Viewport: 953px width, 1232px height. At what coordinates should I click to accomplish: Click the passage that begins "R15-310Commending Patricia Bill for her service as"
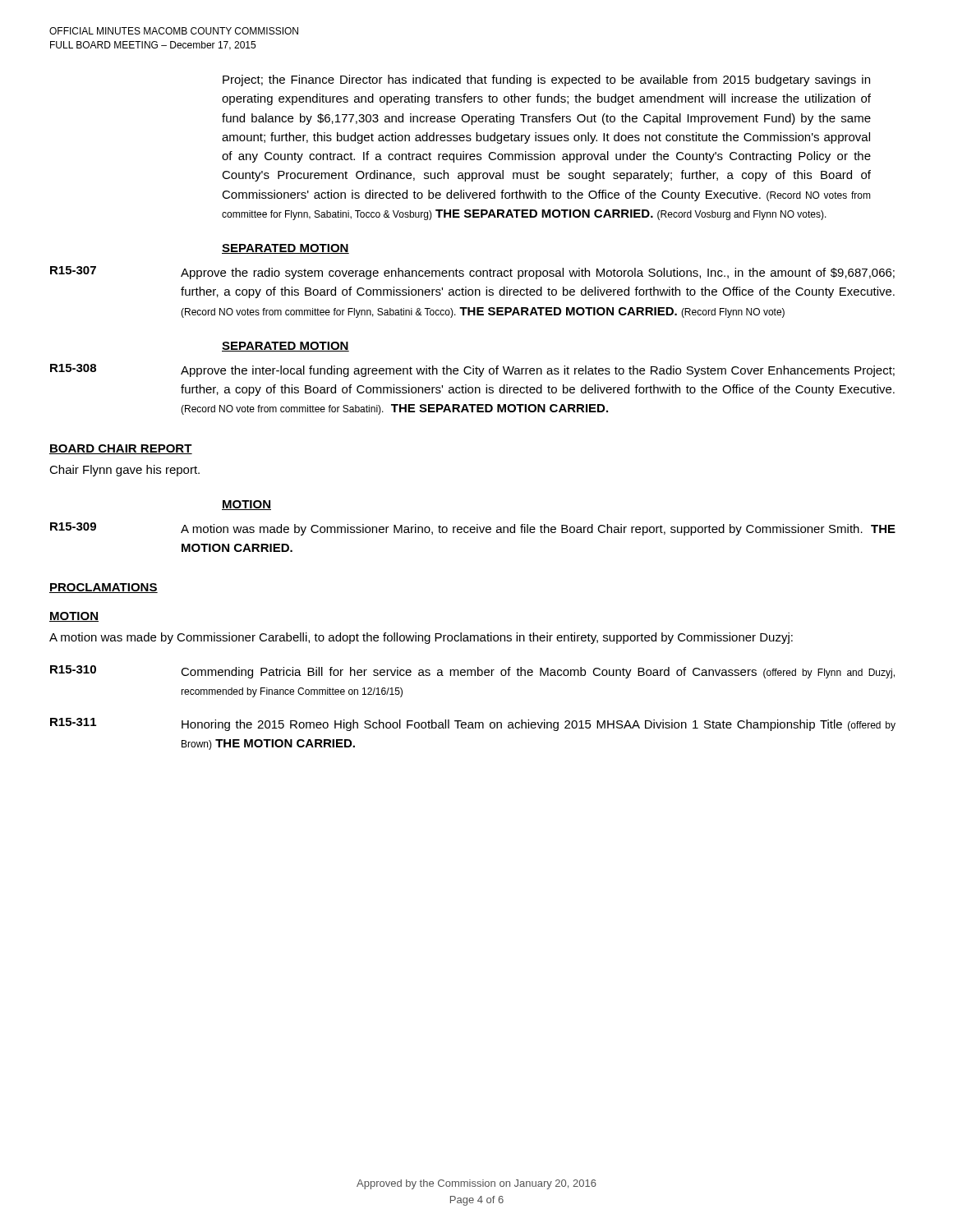pyautogui.click(x=472, y=681)
